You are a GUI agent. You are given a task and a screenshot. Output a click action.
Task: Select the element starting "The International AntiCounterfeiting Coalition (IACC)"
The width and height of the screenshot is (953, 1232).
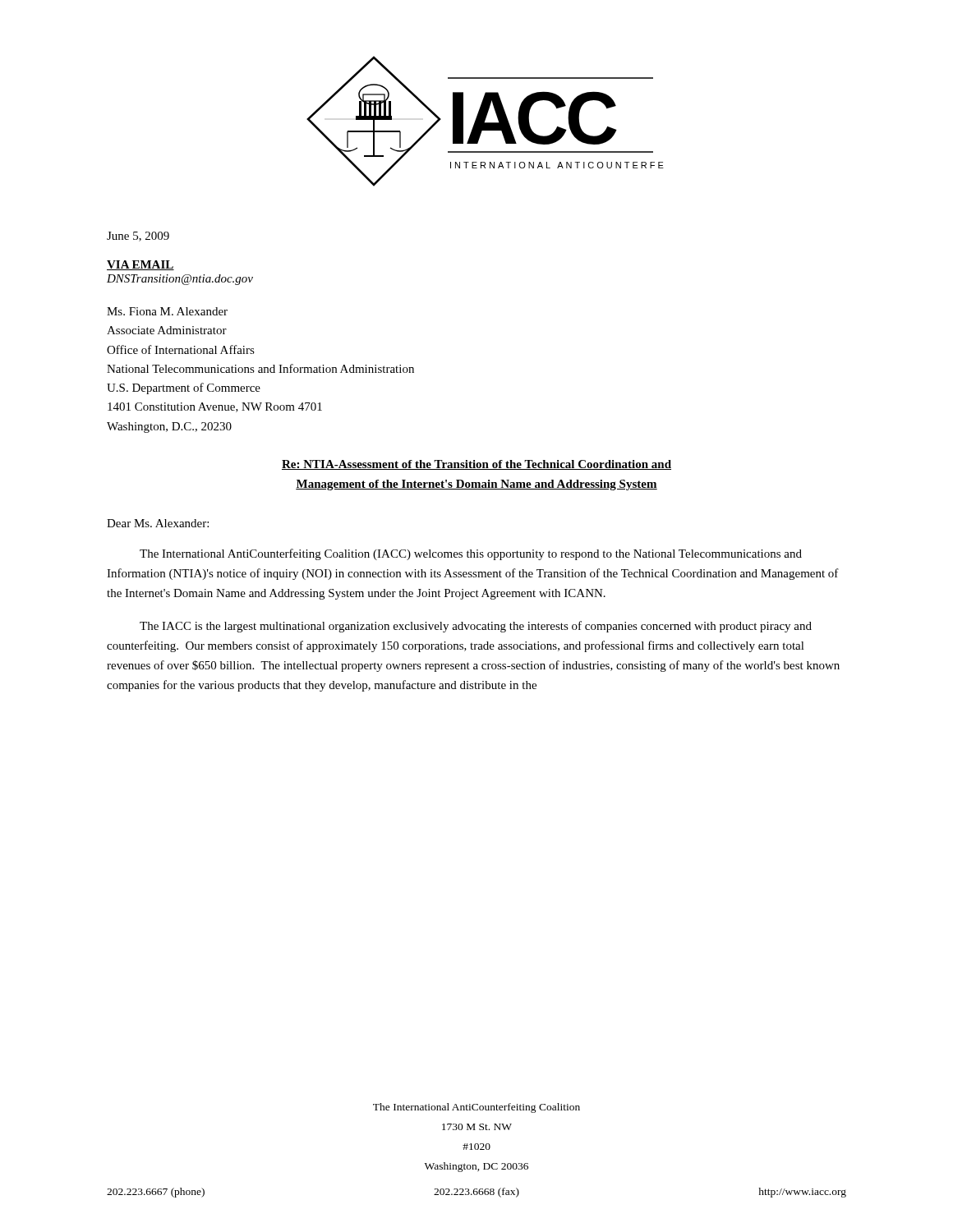tap(473, 573)
